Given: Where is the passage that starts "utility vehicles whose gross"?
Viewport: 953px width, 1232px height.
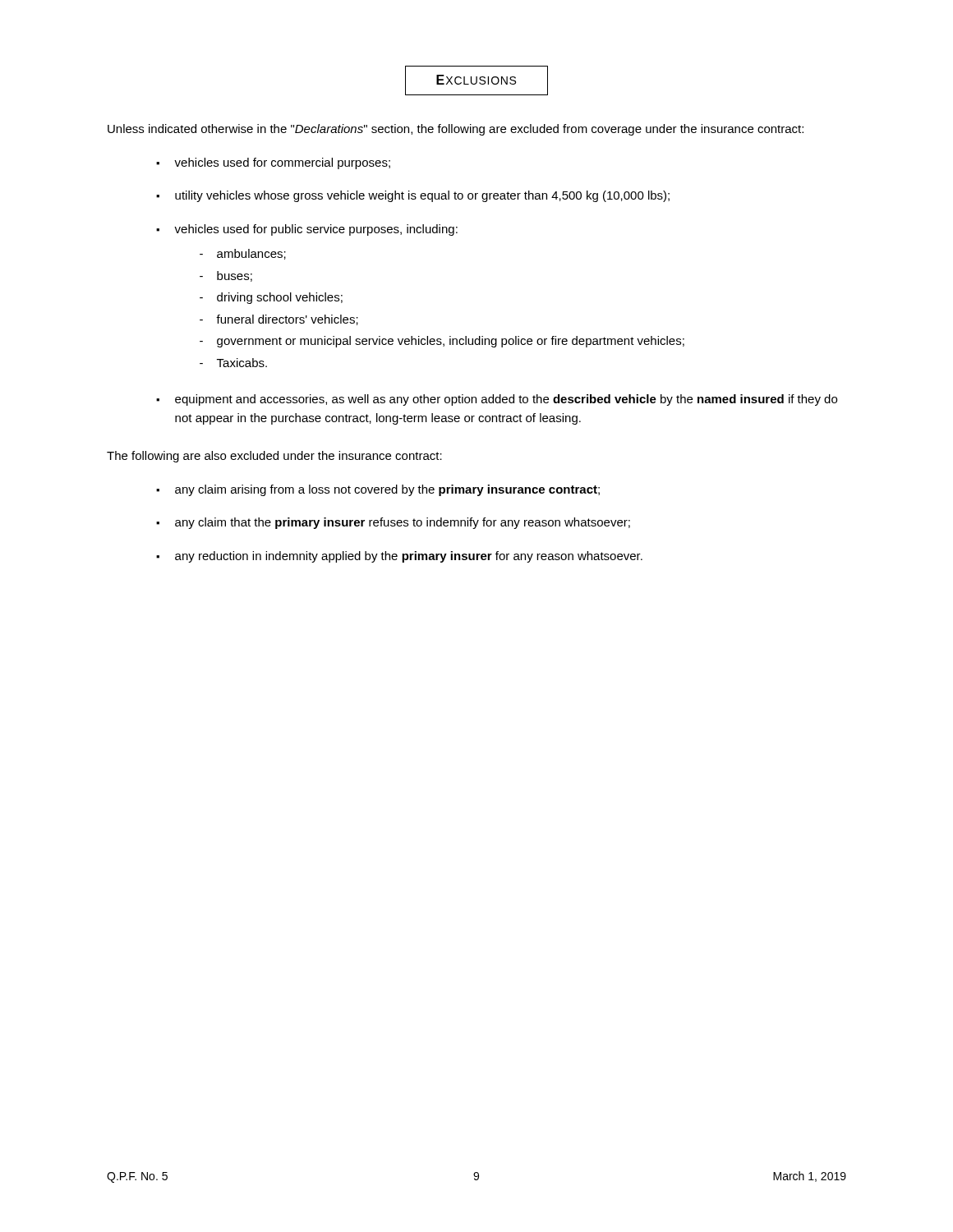Looking at the screenshot, I should (x=510, y=196).
